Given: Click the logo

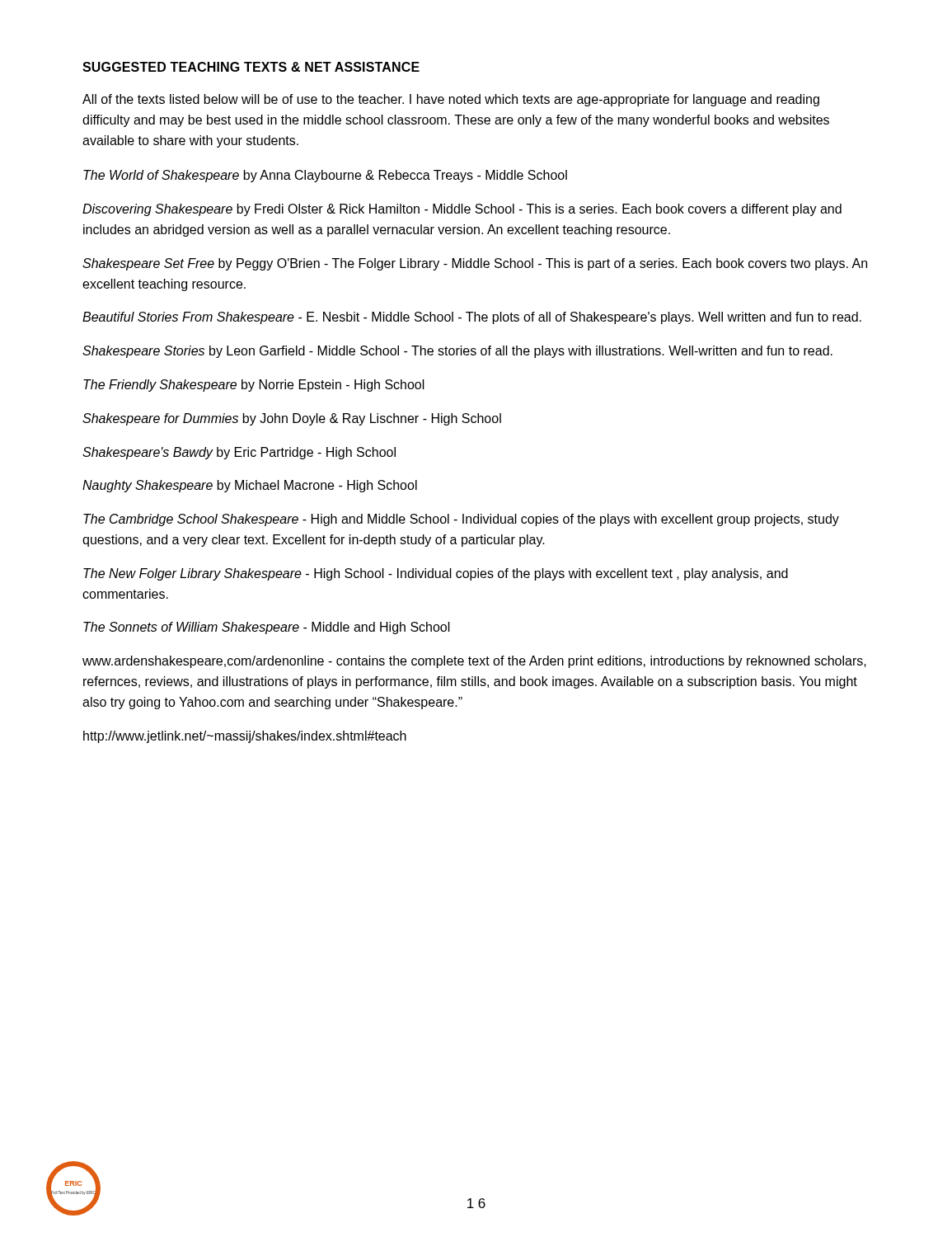Looking at the screenshot, I should coord(73,1190).
